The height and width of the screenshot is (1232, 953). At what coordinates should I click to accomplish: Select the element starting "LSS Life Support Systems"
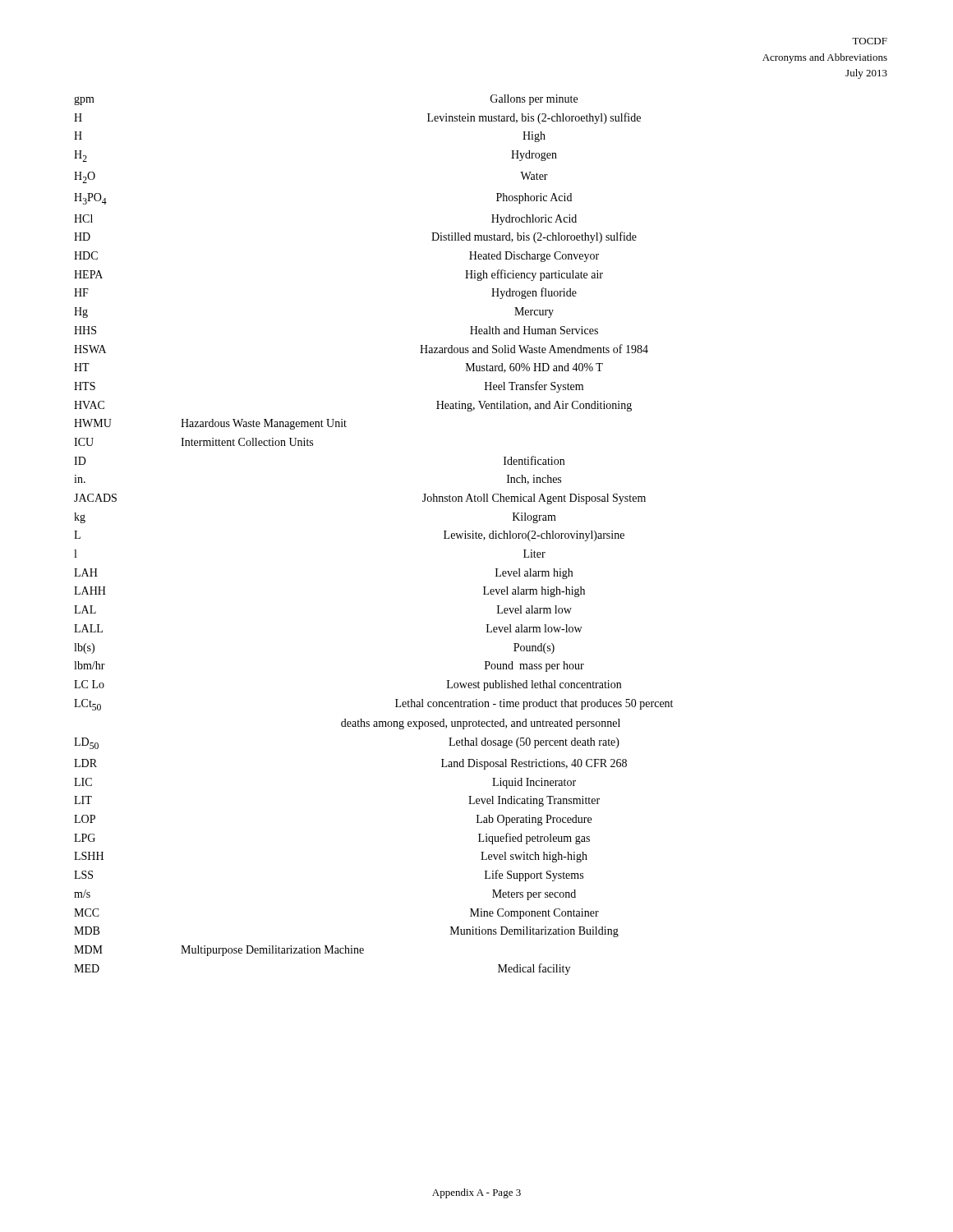coord(481,876)
